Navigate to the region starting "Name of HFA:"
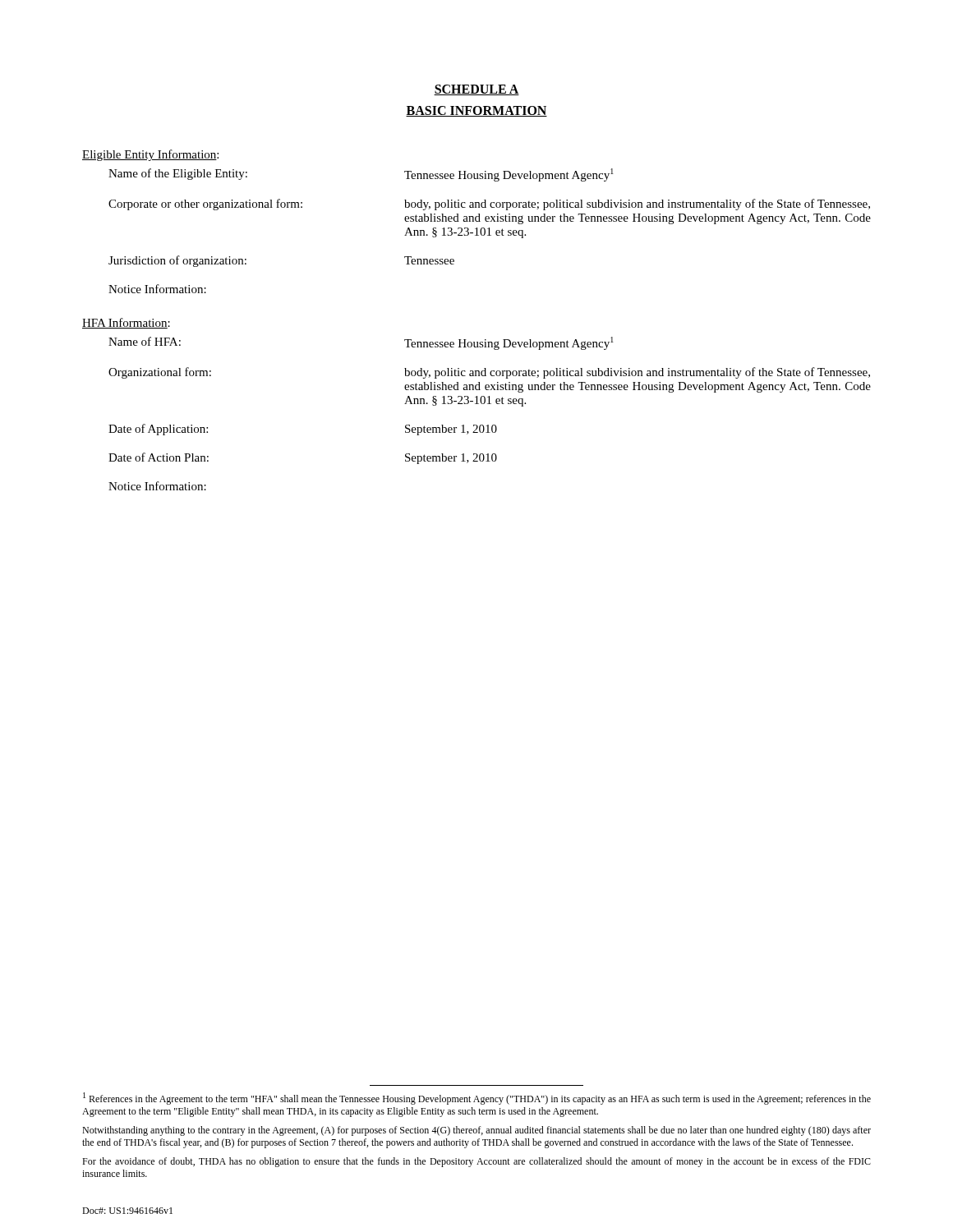Image resolution: width=953 pixels, height=1232 pixels. click(x=476, y=343)
